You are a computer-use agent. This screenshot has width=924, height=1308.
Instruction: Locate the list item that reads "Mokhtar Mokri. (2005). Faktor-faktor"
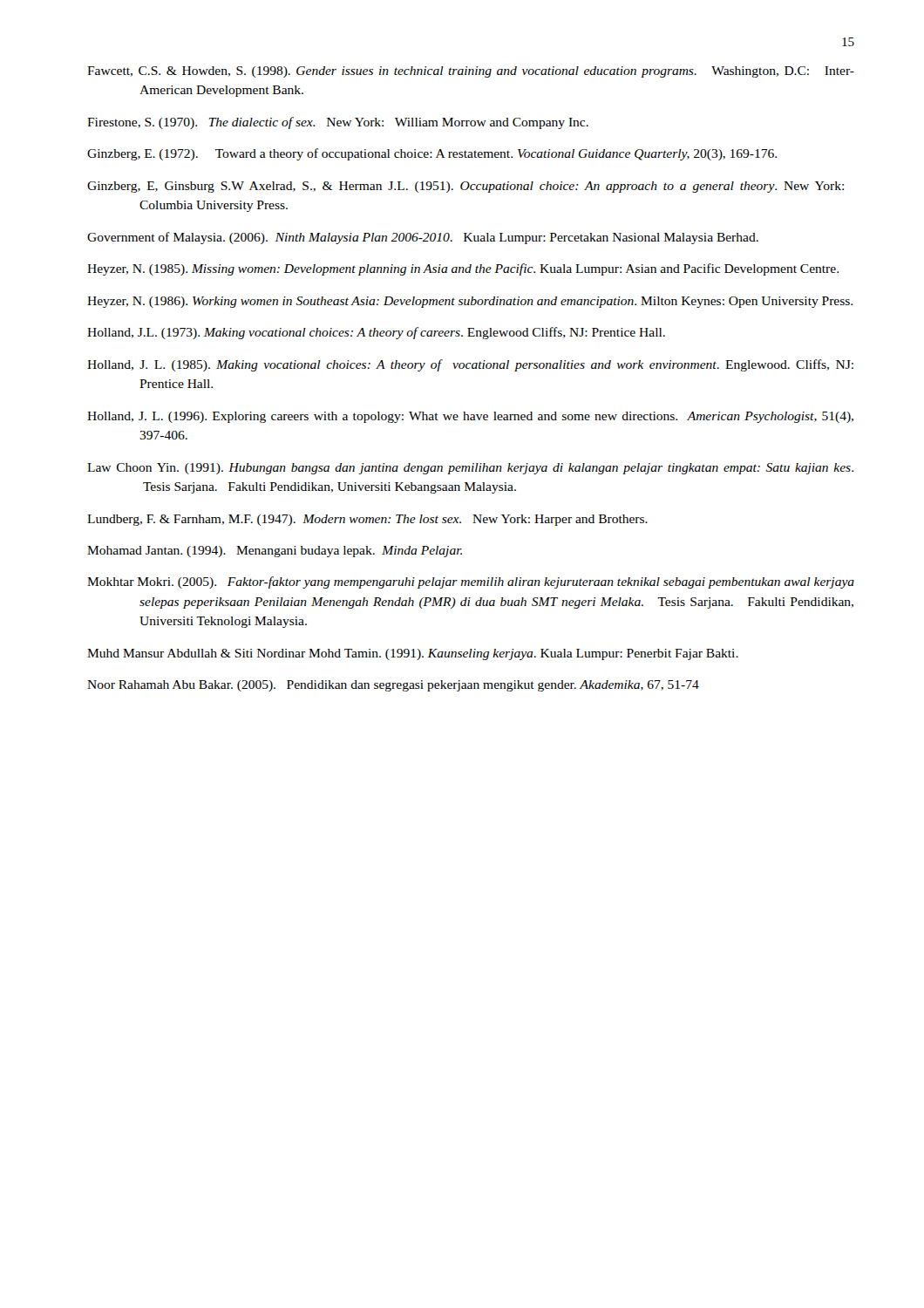(471, 601)
